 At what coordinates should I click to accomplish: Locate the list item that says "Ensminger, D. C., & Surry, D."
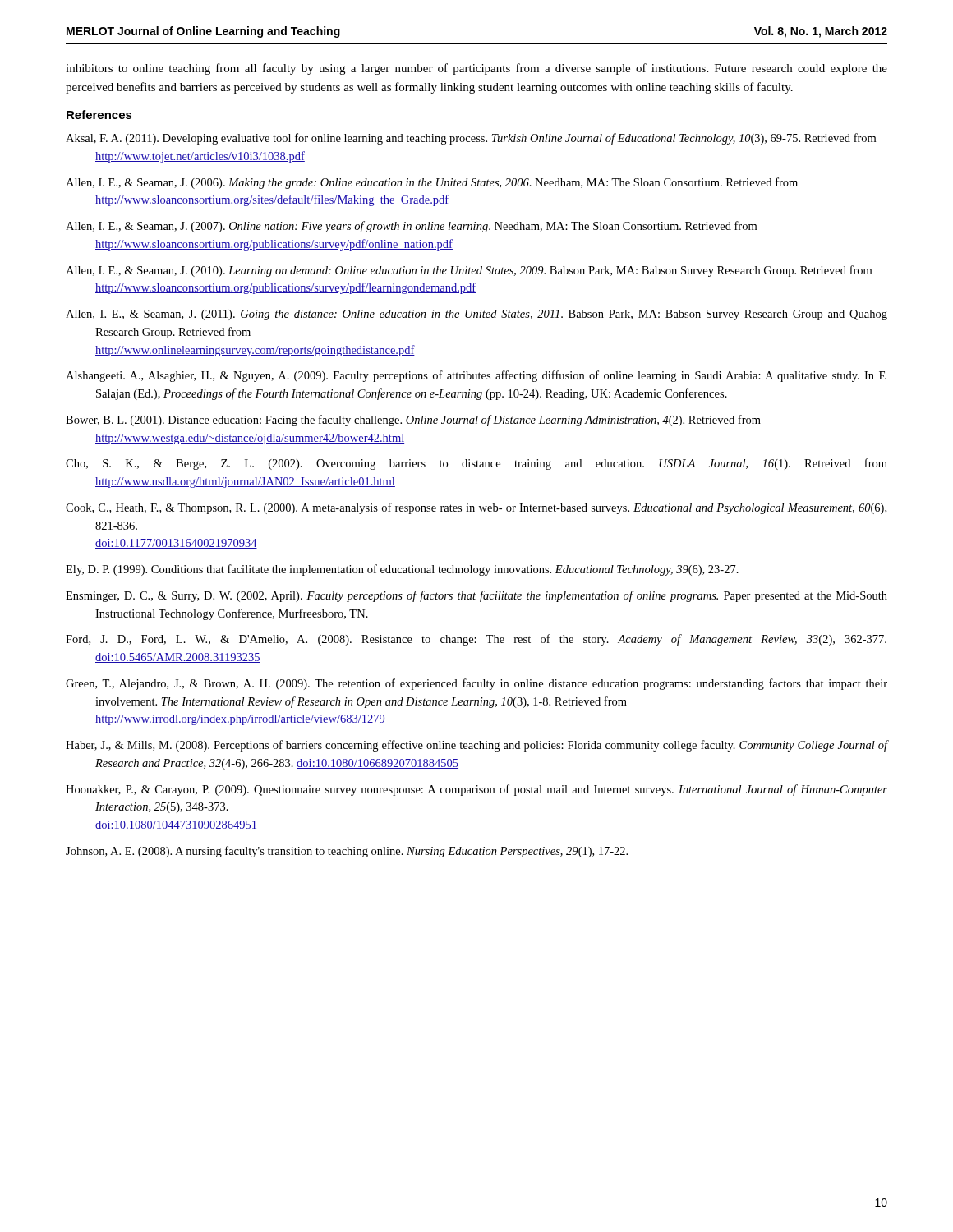pyautogui.click(x=476, y=604)
